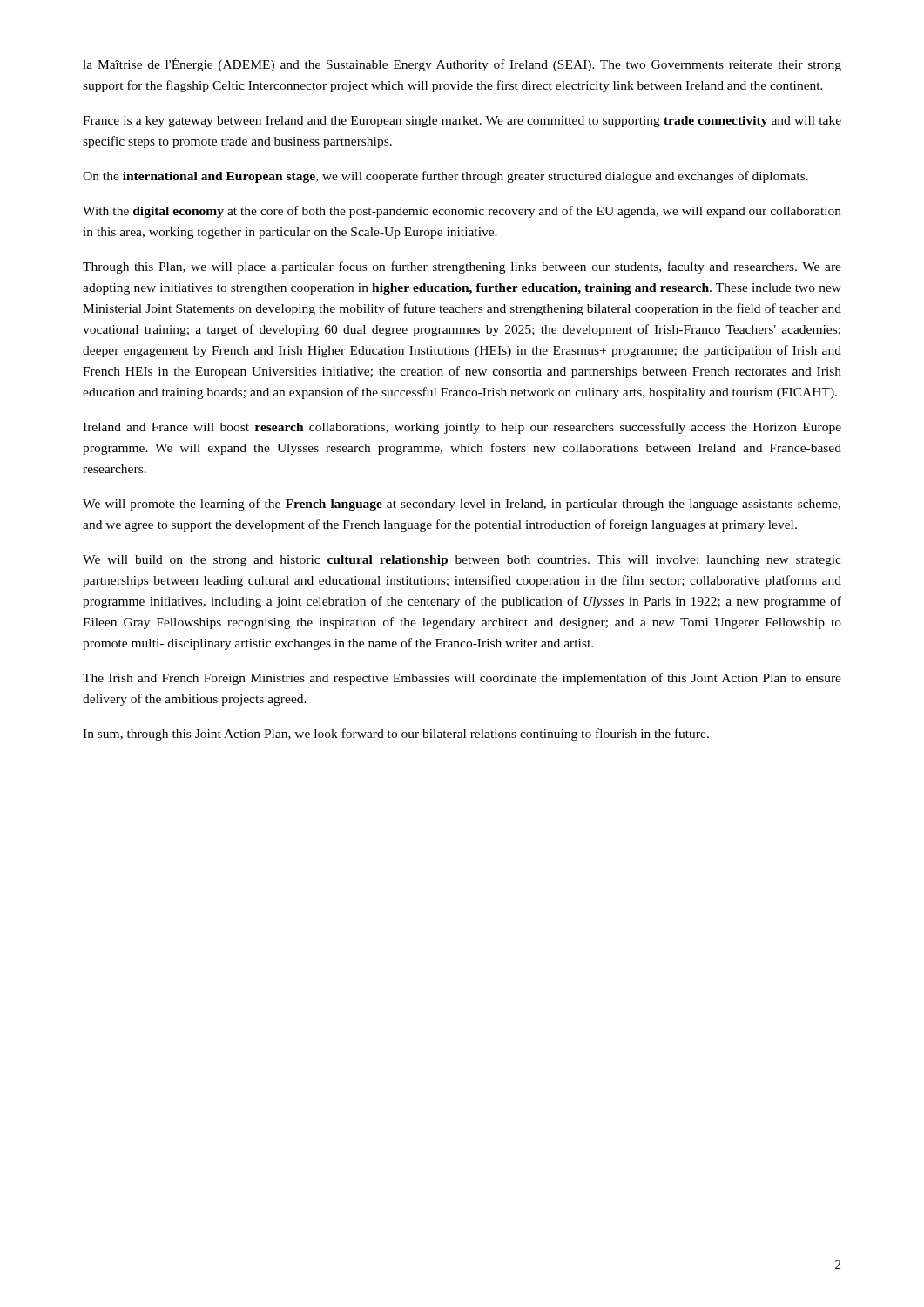
Task: Click on the element starting "la Maîtrise de l'Énergie"
Action: click(x=462, y=74)
